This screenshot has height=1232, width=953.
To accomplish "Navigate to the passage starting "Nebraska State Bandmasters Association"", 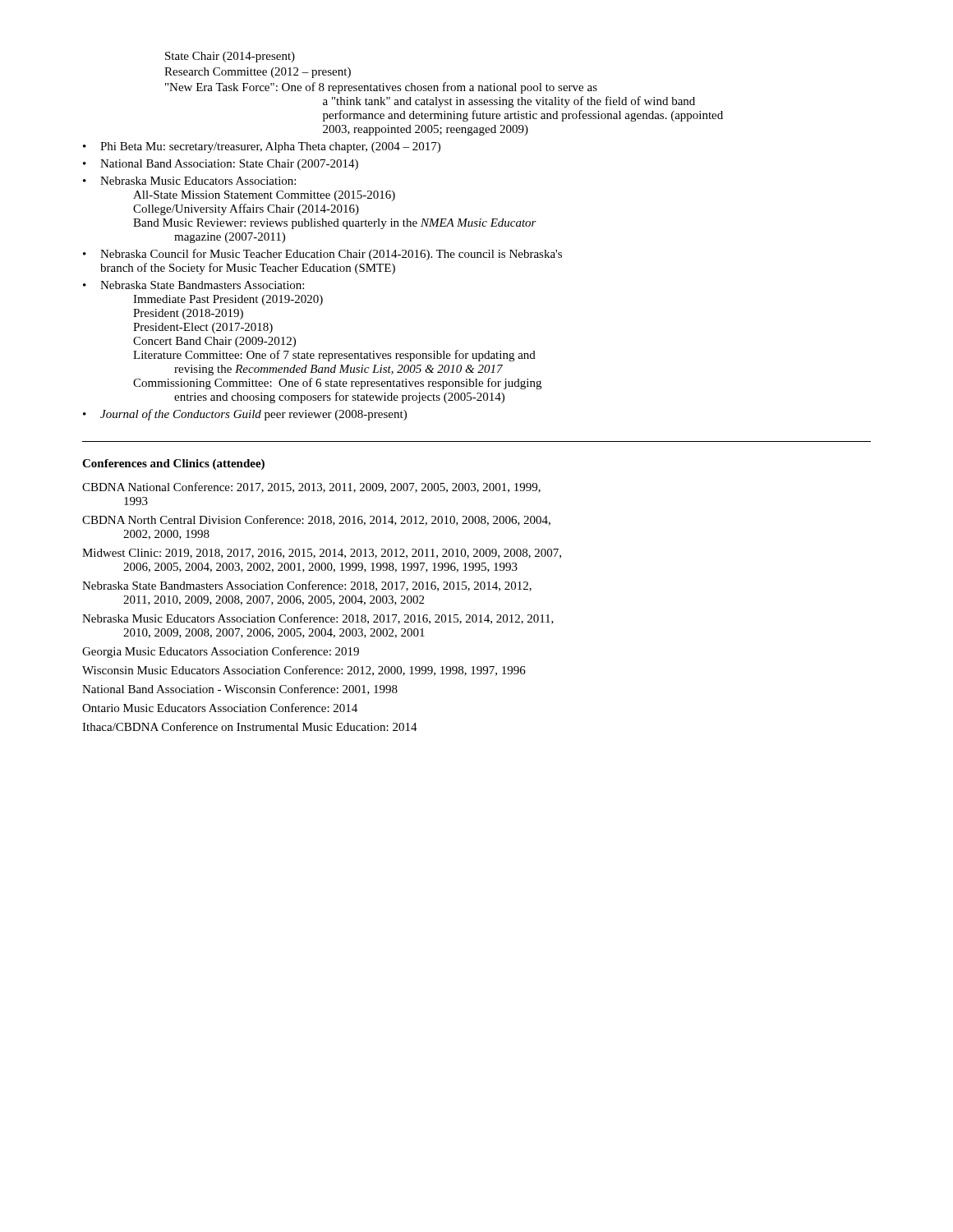I will [307, 593].
